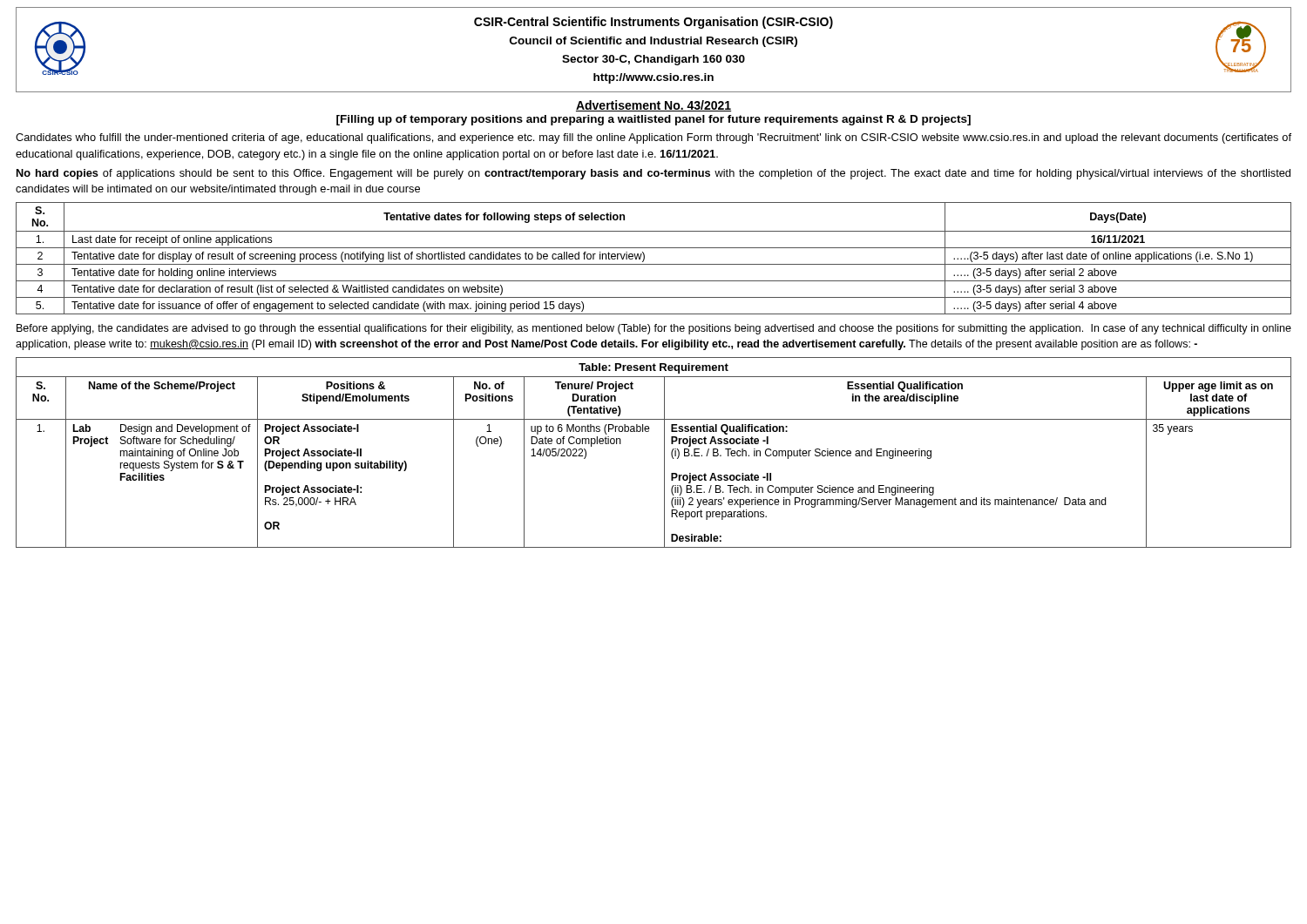Locate the text block with the text "Candidates who fulfill the under-mentioned criteria of age,"
The width and height of the screenshot is (1307, 924).
tap(654, 145)
